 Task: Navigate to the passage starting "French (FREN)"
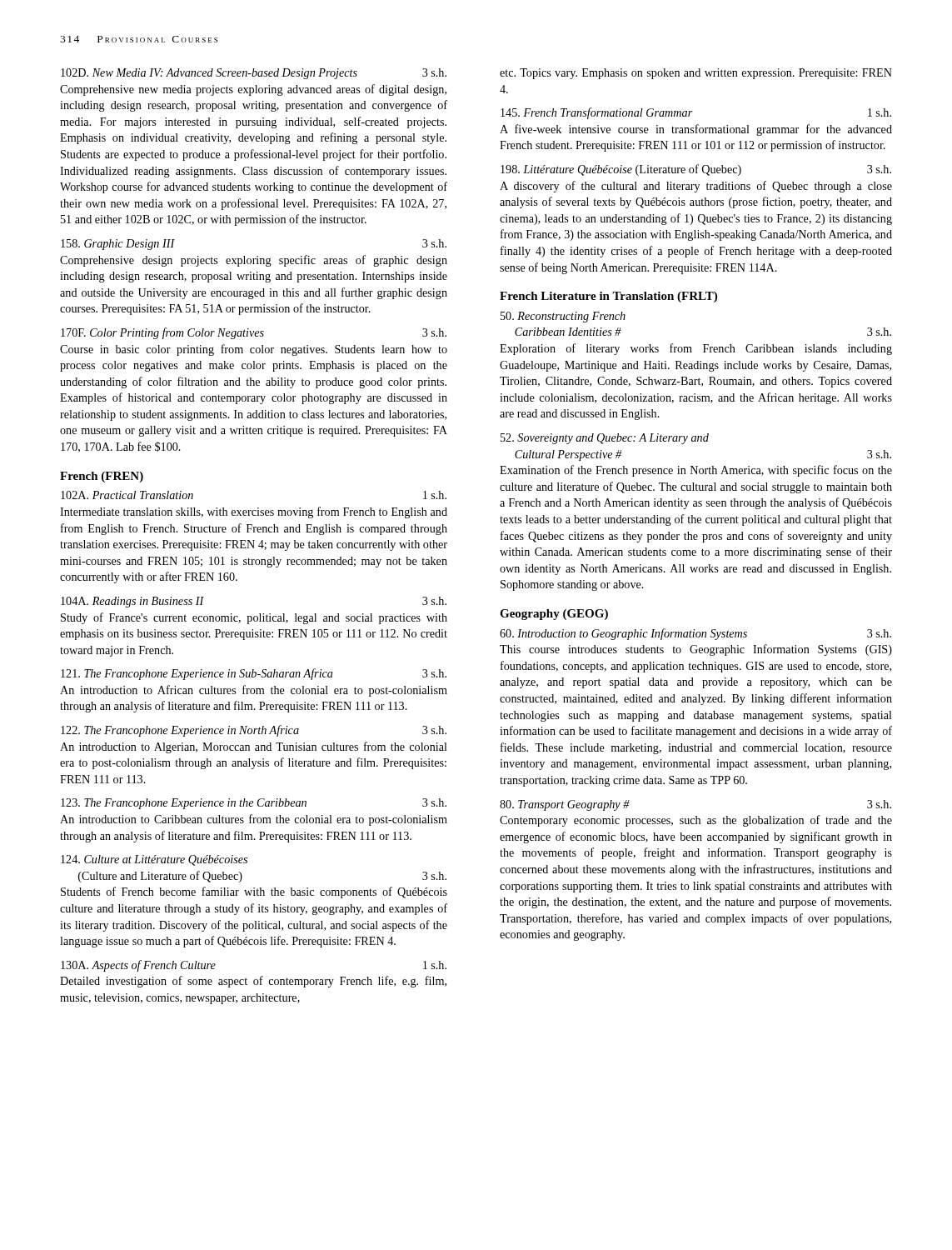(x=102, y=476)
